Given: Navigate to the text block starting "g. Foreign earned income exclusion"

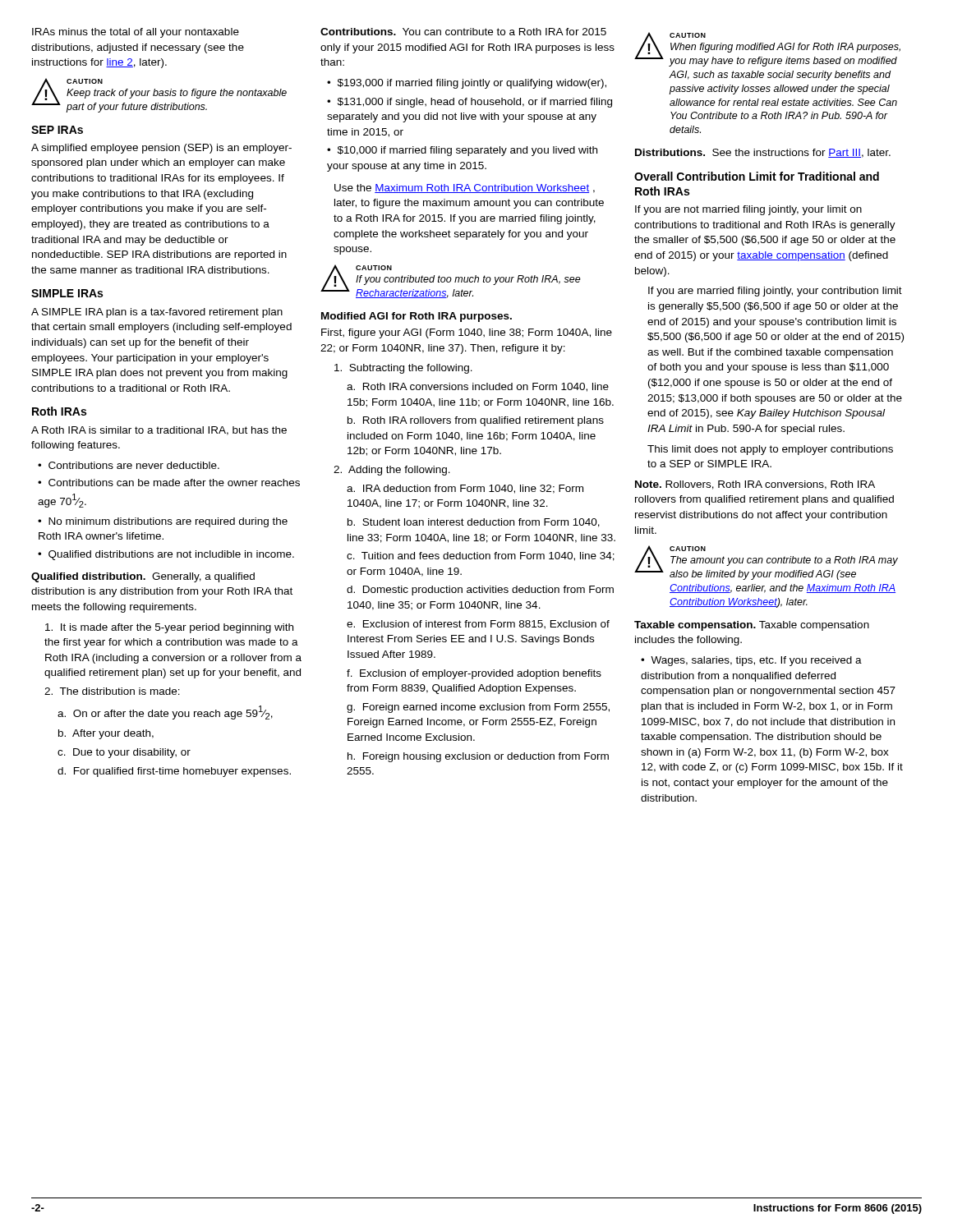Looking at the screenshot, I should 479,722.
